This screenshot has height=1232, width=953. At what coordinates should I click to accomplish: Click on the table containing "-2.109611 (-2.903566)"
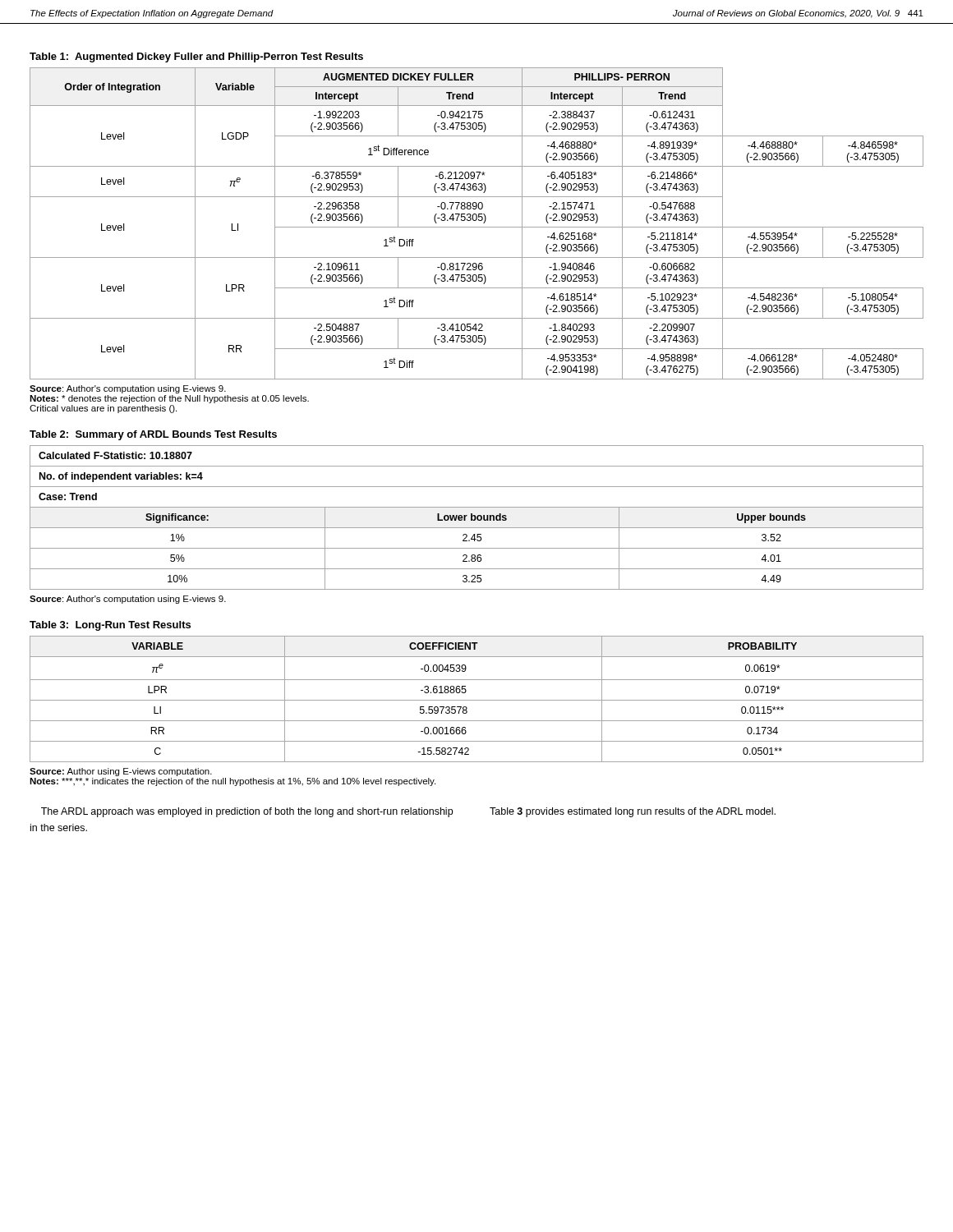pyautogui.click(x=476, y=223)
